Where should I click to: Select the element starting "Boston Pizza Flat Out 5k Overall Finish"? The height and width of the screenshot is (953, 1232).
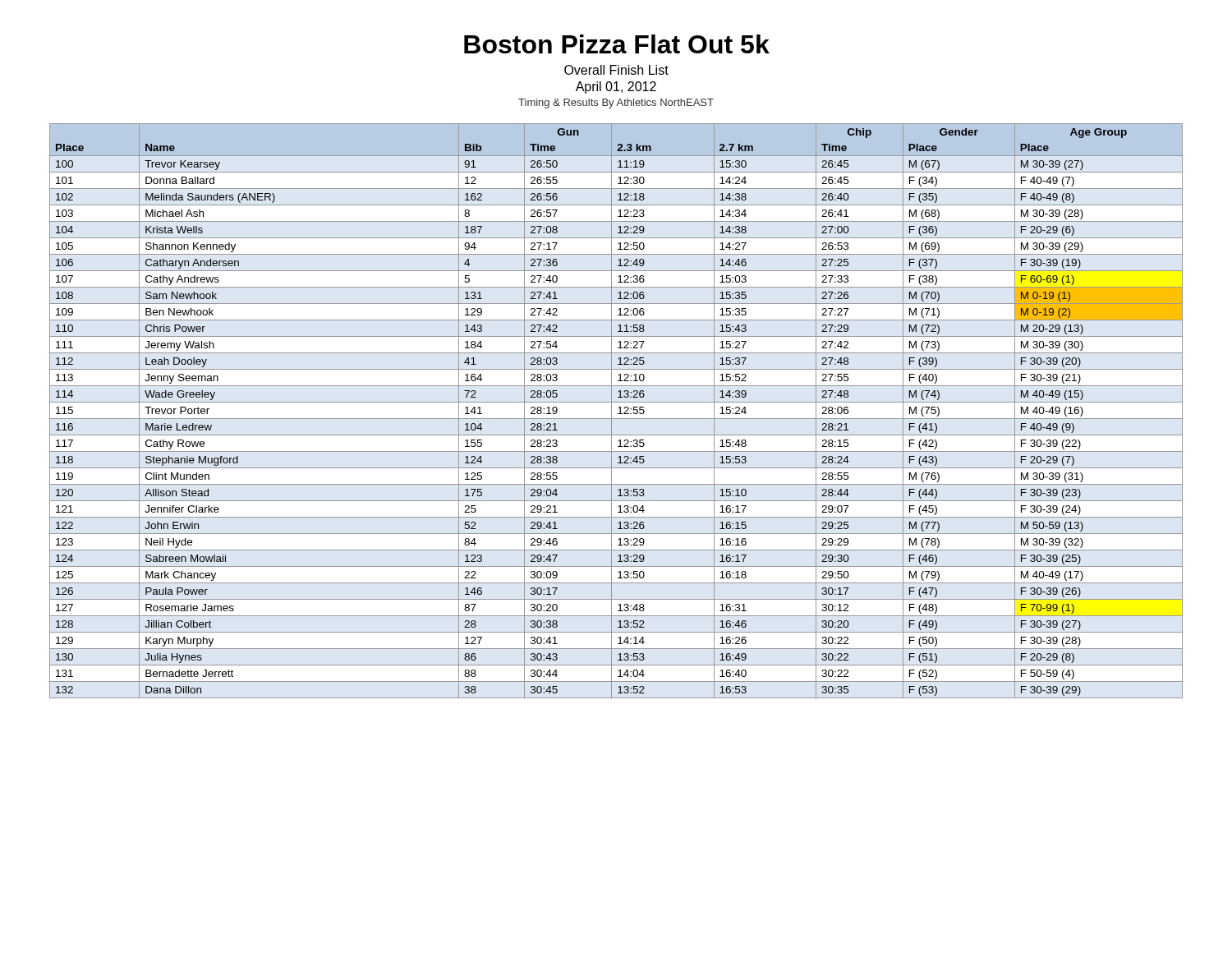point(616,69)
